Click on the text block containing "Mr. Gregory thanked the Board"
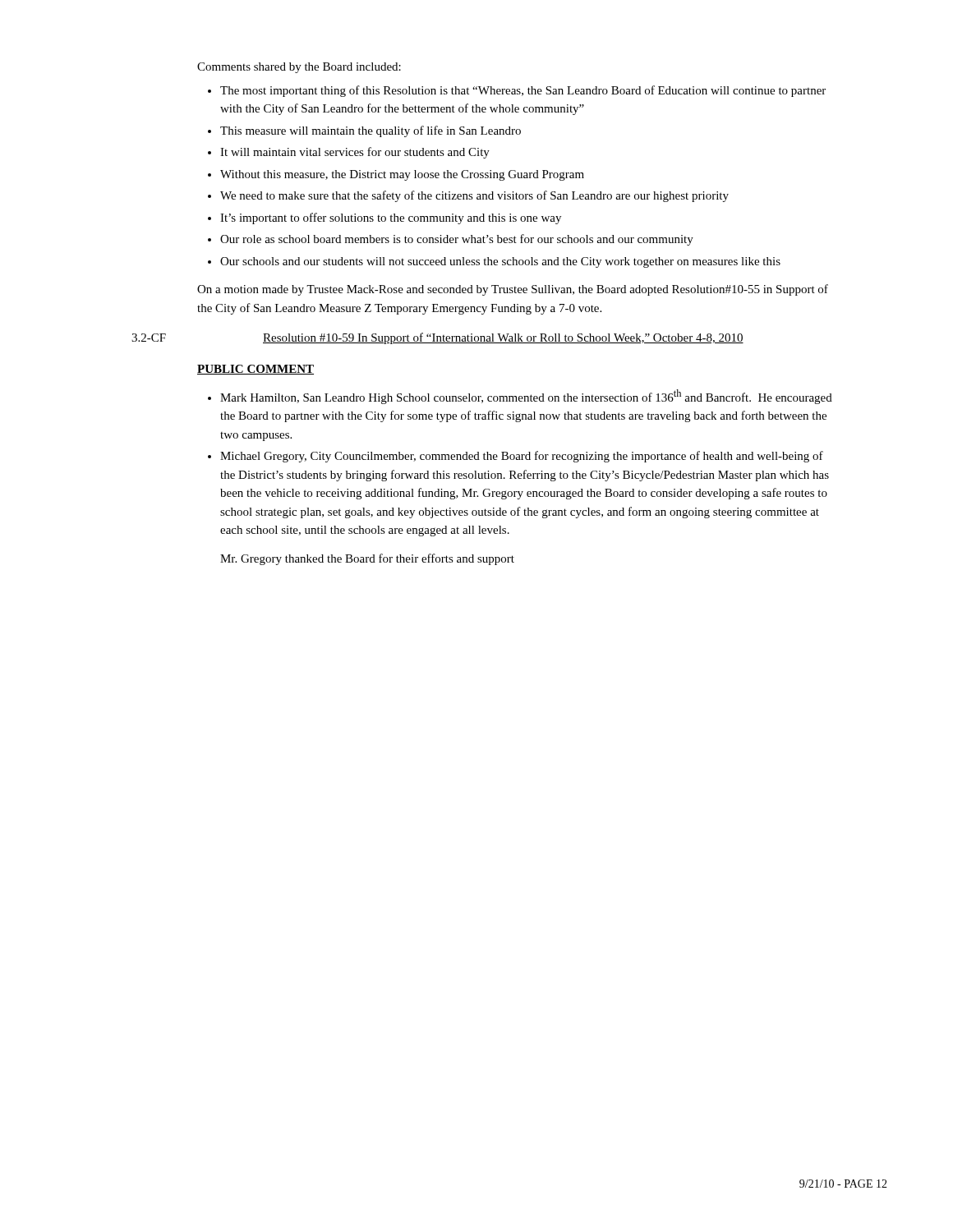 pyautogui.click(x=367, y=558)
